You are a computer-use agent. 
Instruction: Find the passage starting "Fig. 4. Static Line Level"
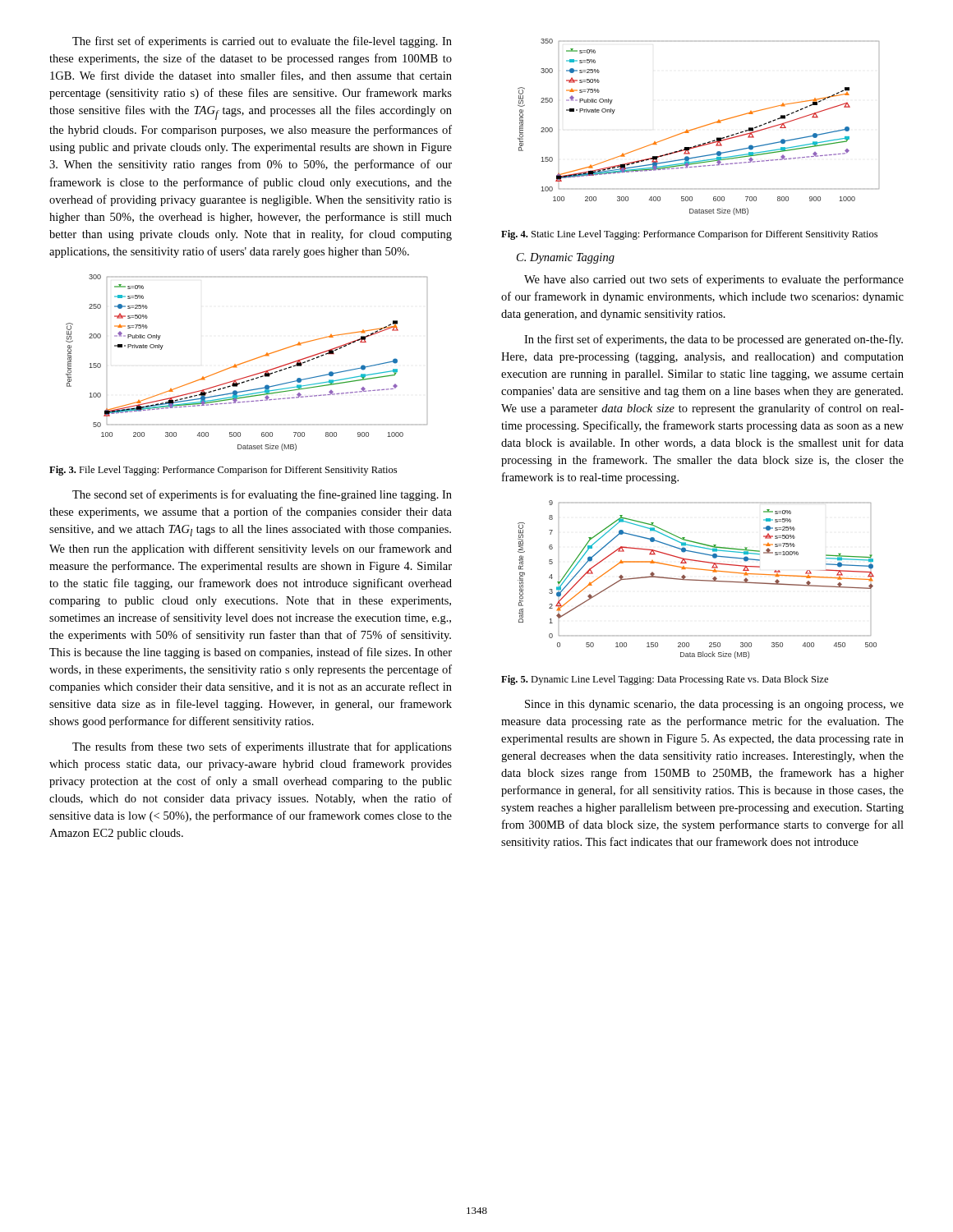click(690, 234)
